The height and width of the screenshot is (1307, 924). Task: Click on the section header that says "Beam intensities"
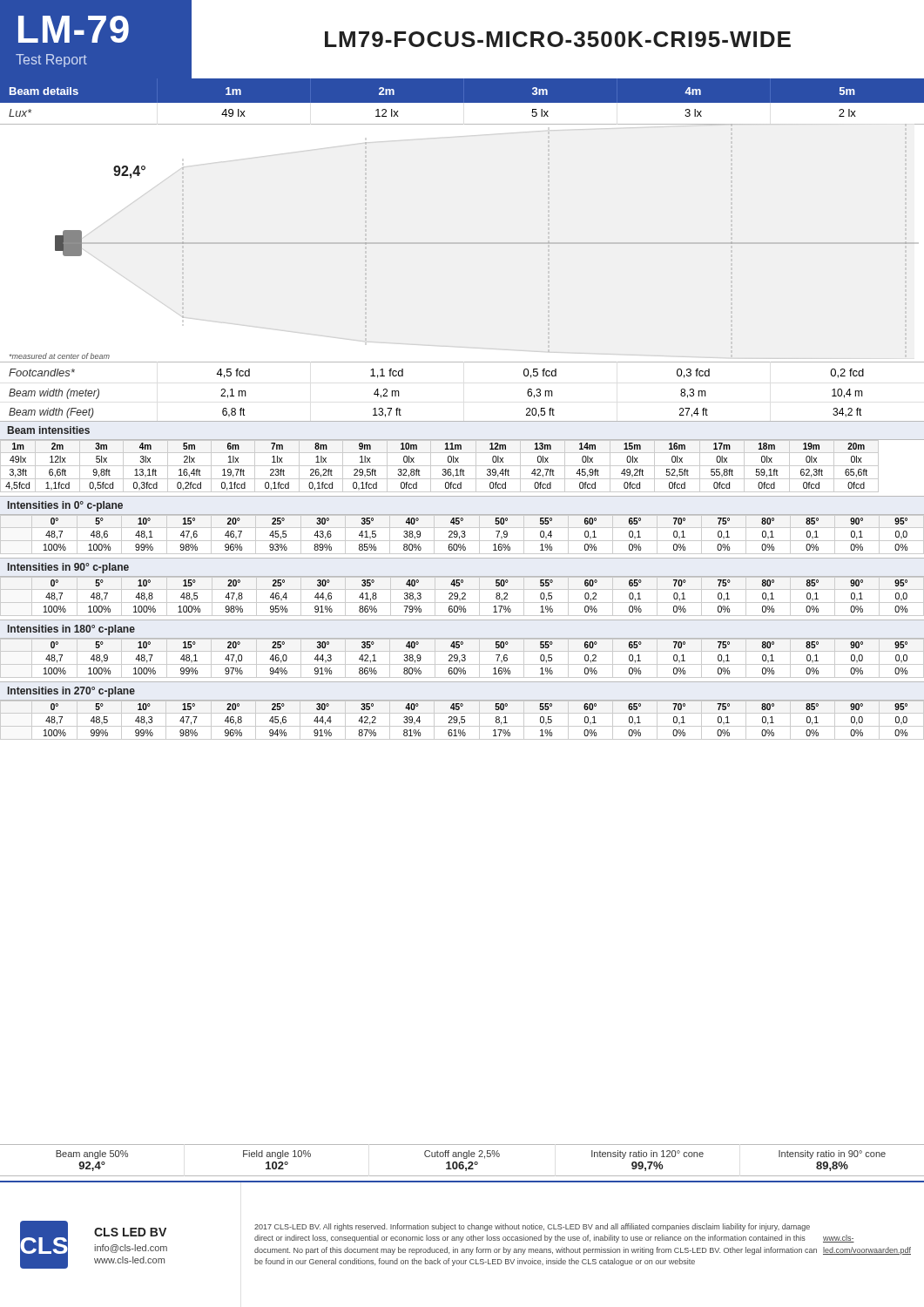pyautogui.click(x=48, y=430)
